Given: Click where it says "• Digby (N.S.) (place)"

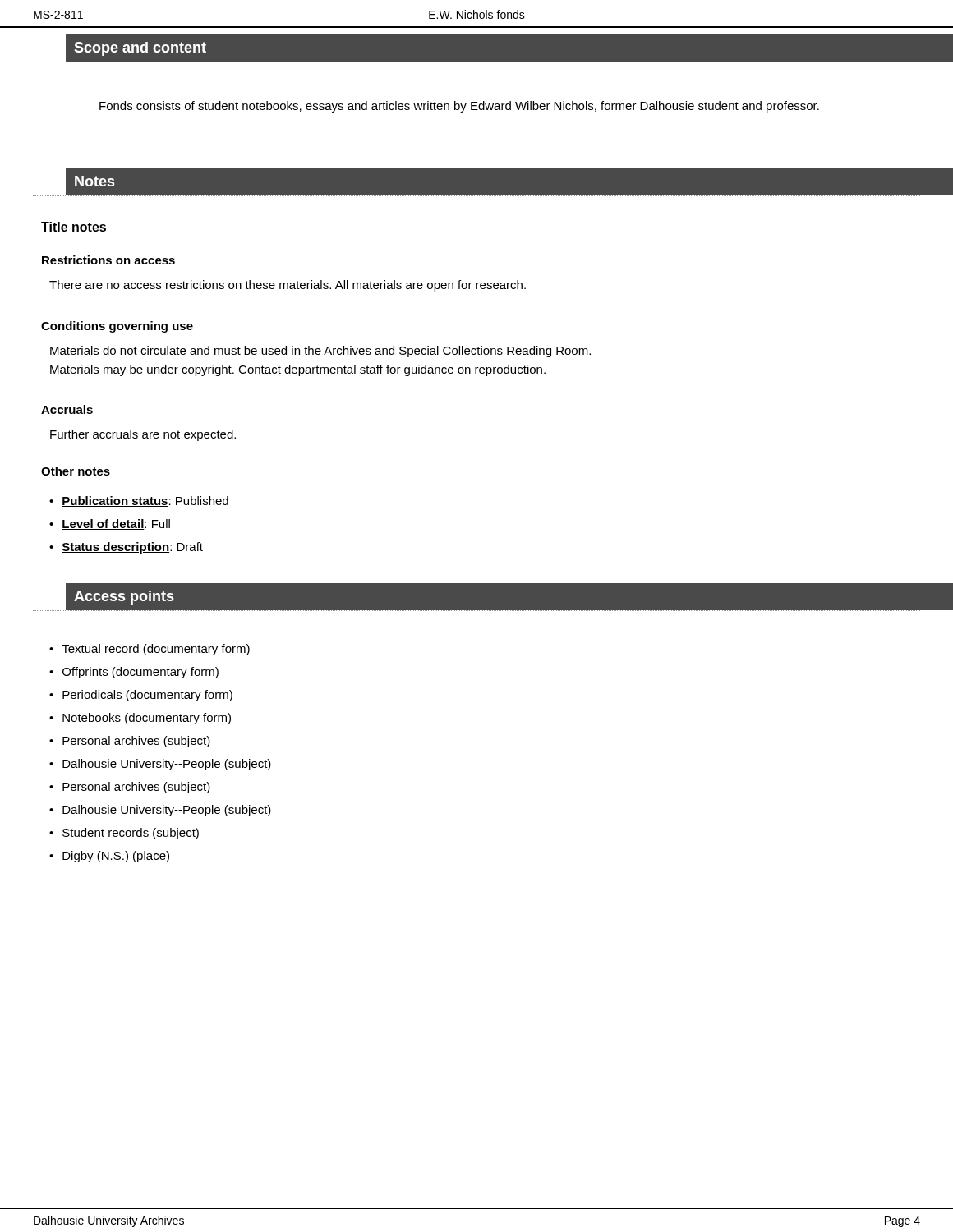Looking at the screenshot, I should [x=110, y=856].
